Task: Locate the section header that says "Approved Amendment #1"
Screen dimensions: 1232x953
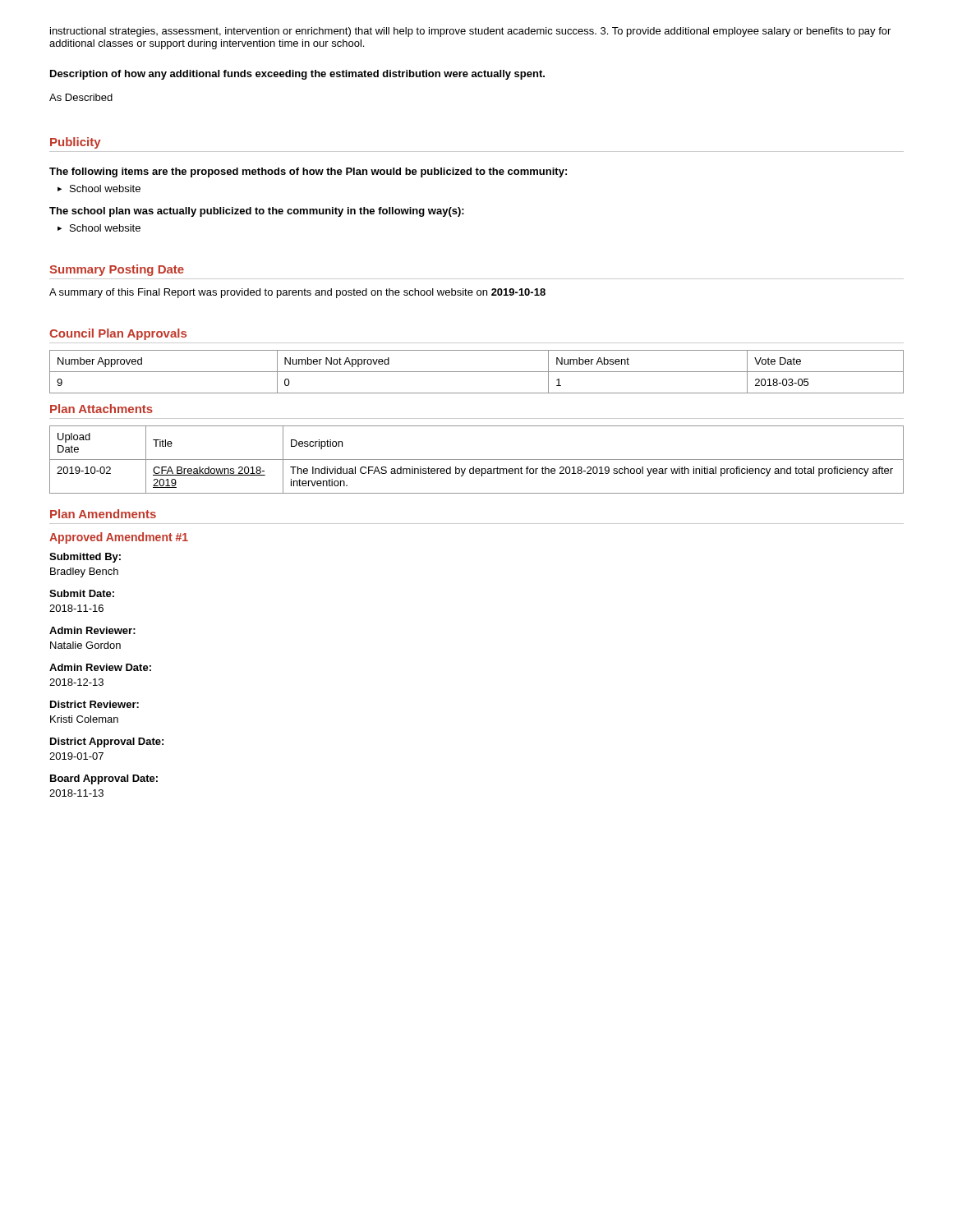Action: [x=119, y=537]
